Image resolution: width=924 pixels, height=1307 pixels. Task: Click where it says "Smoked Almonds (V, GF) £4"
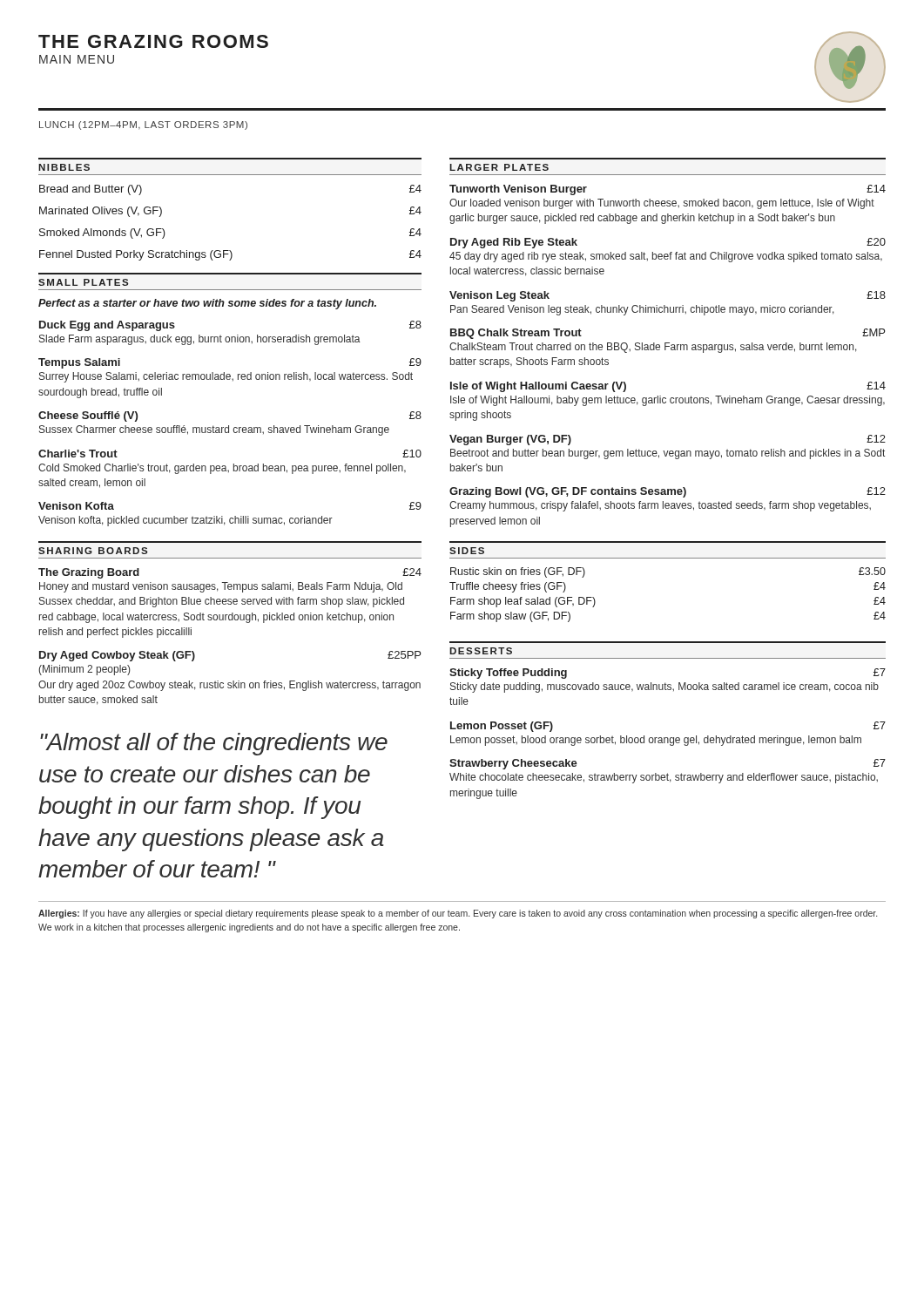101,233
